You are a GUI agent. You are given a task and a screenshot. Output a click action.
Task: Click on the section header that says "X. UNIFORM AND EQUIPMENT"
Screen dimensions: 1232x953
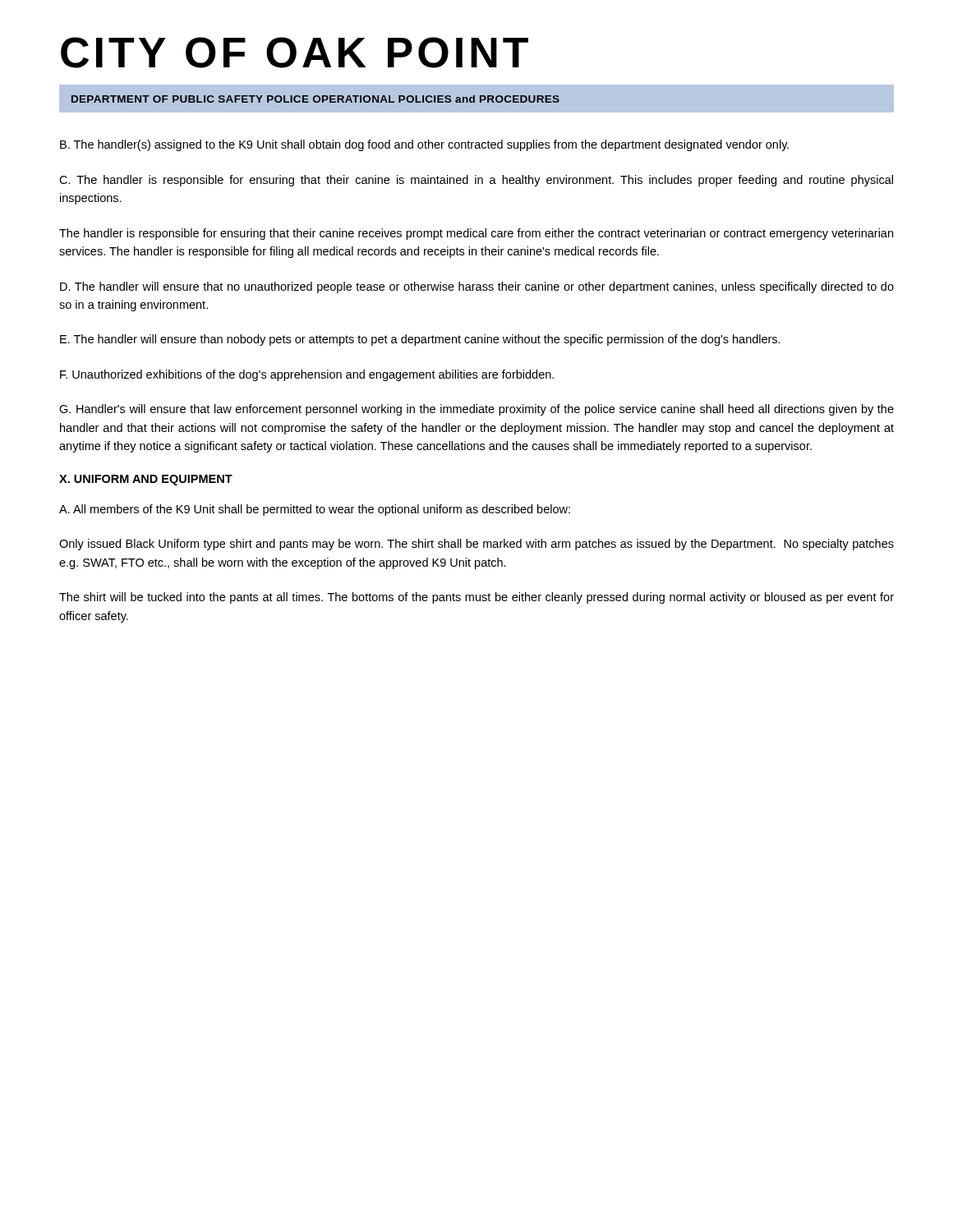click(x=146, y=479)
